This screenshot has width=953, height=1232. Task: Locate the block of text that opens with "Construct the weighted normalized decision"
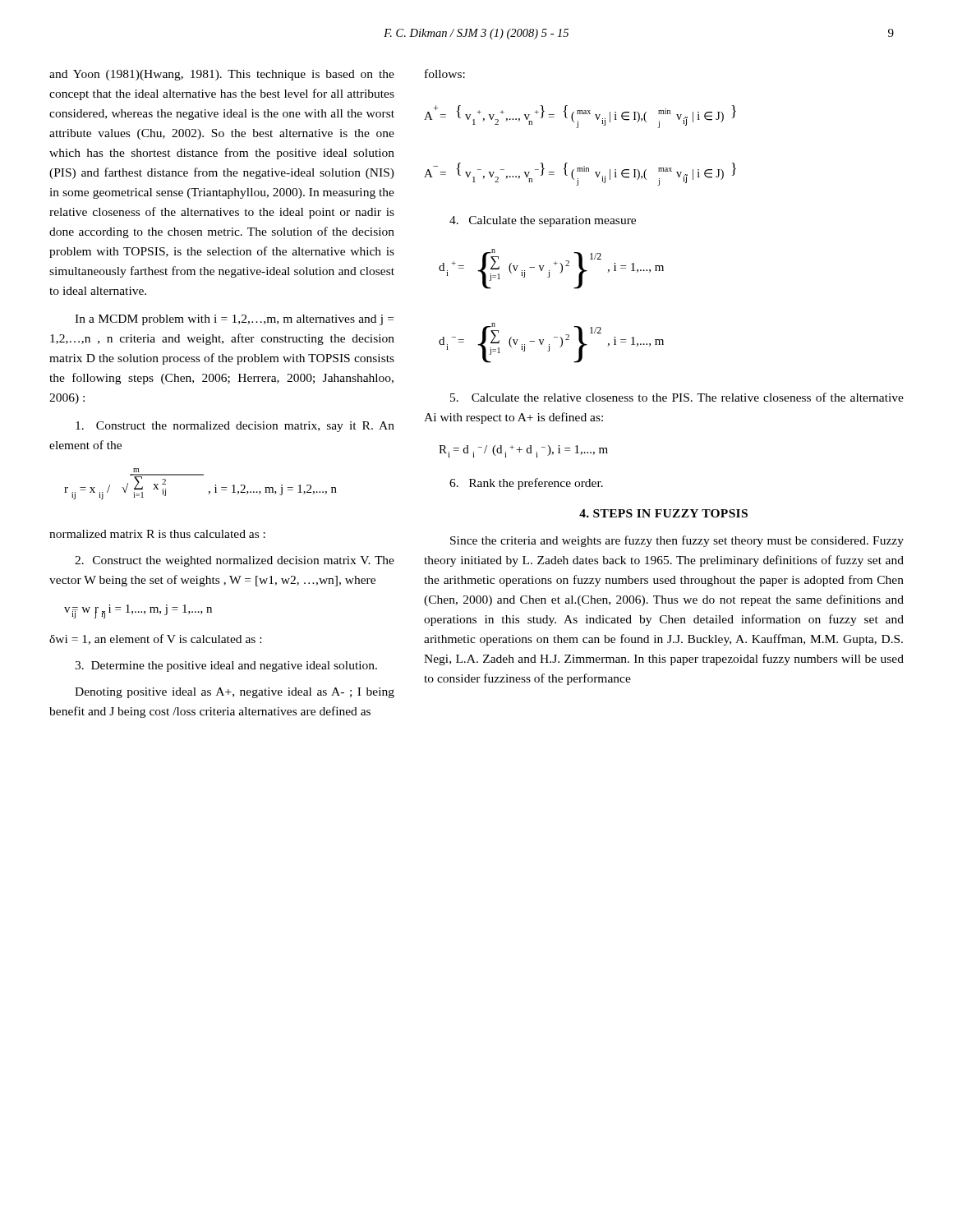coord(222,570)
